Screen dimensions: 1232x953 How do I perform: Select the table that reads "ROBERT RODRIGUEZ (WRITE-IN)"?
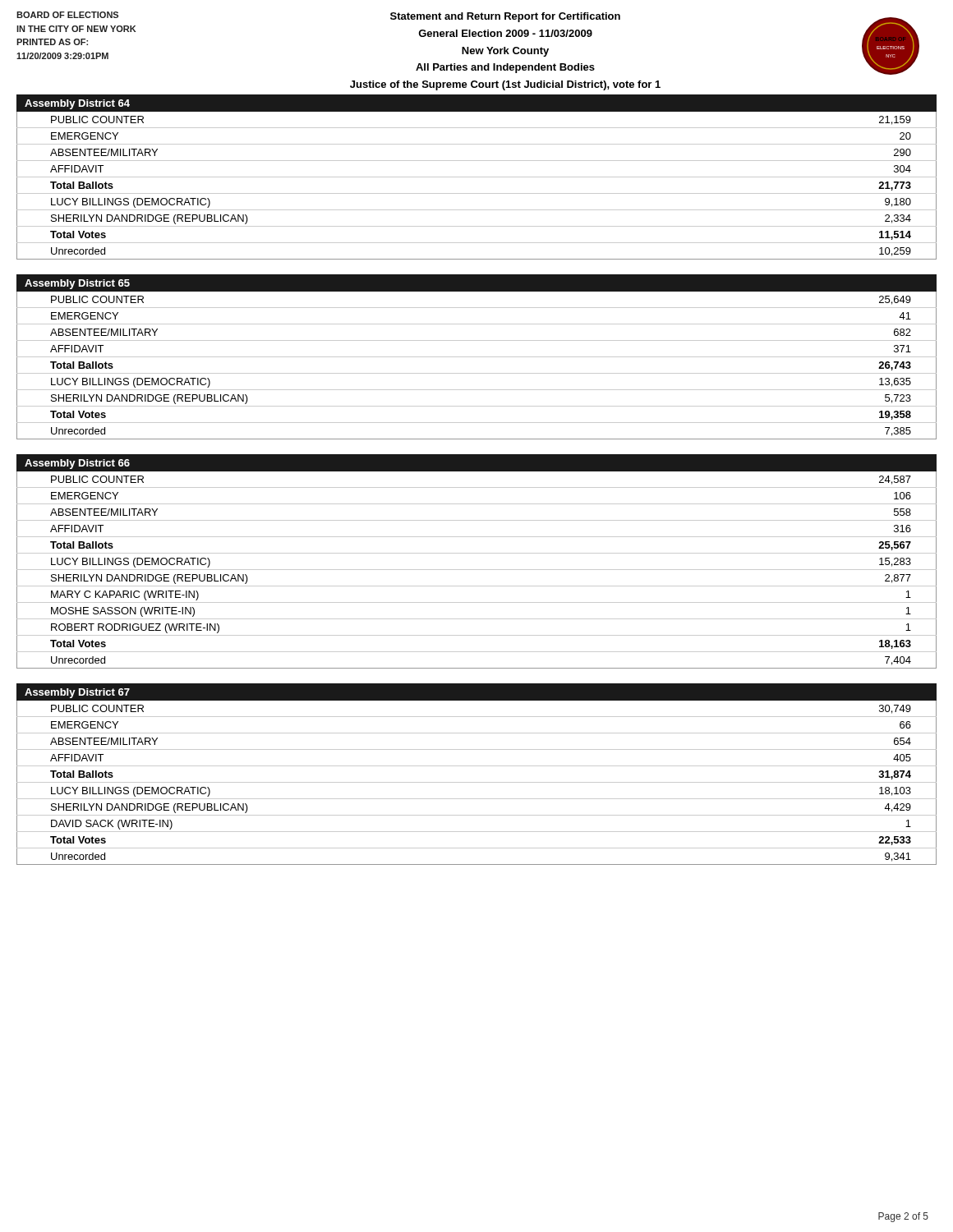click(476, 570)
